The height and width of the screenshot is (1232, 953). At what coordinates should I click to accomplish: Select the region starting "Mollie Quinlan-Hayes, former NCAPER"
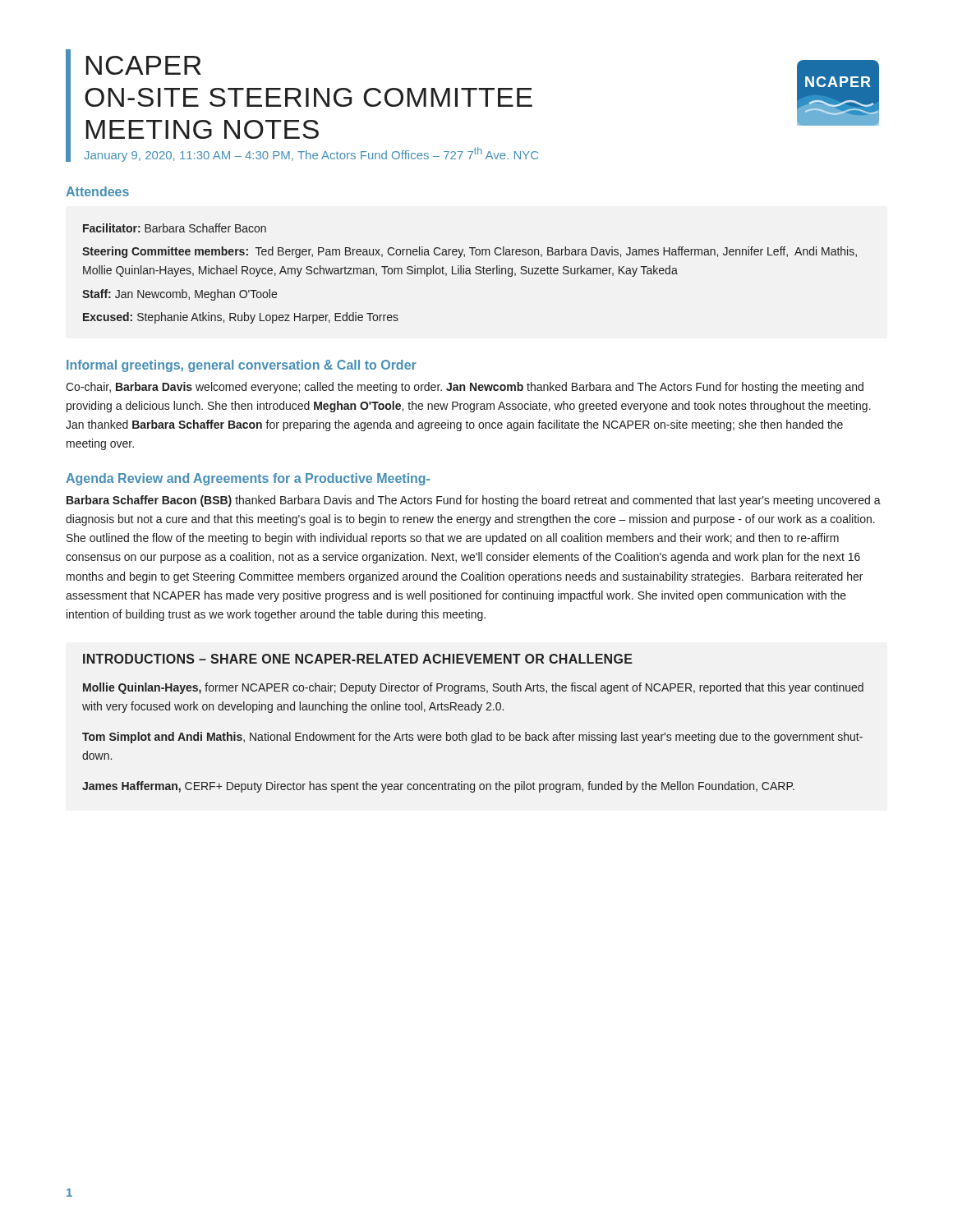click(x=473, y=697)
